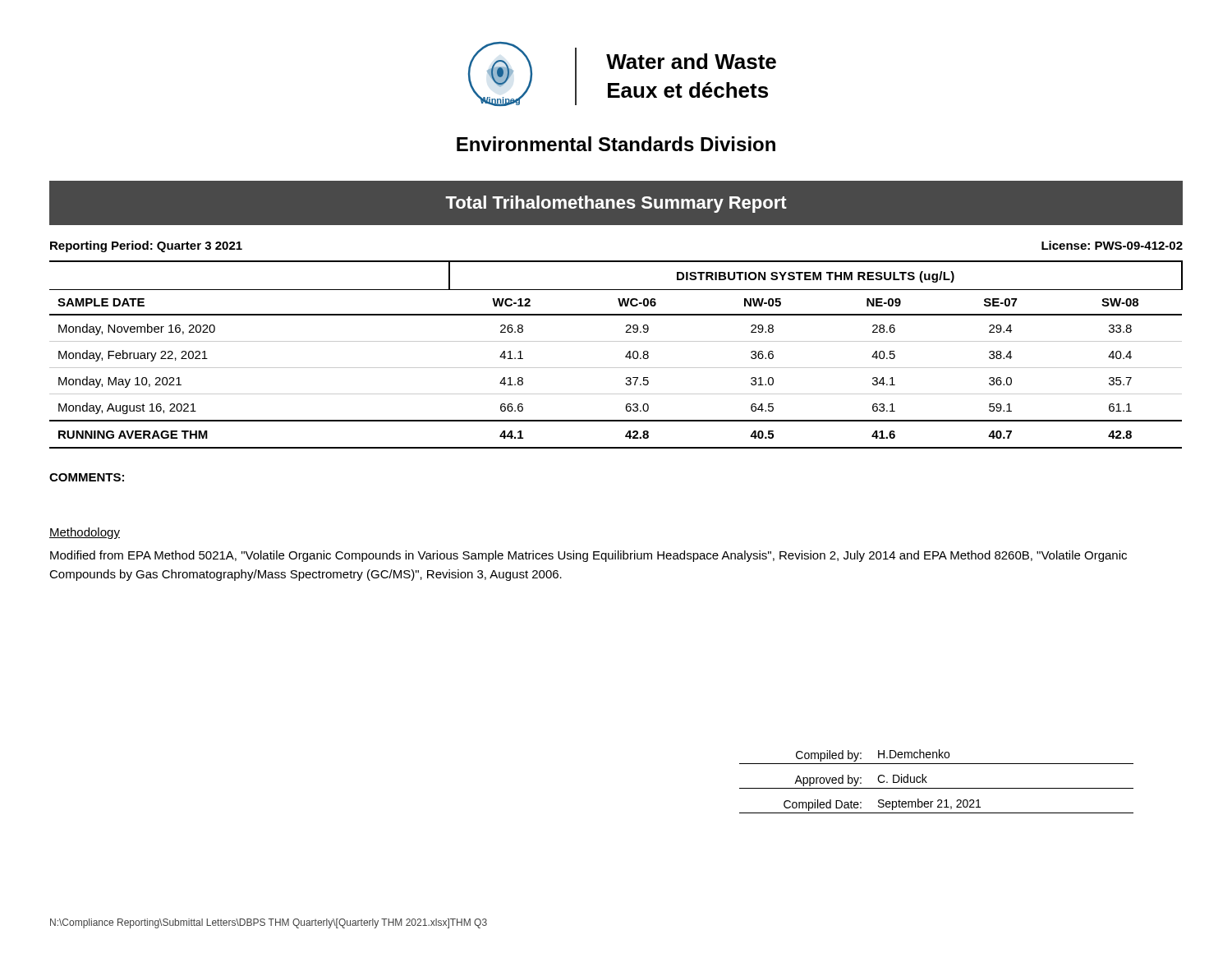Select the table that reads "Monday, May 10,"
This screenshot has width=1232, height=953.
point(616,355)
